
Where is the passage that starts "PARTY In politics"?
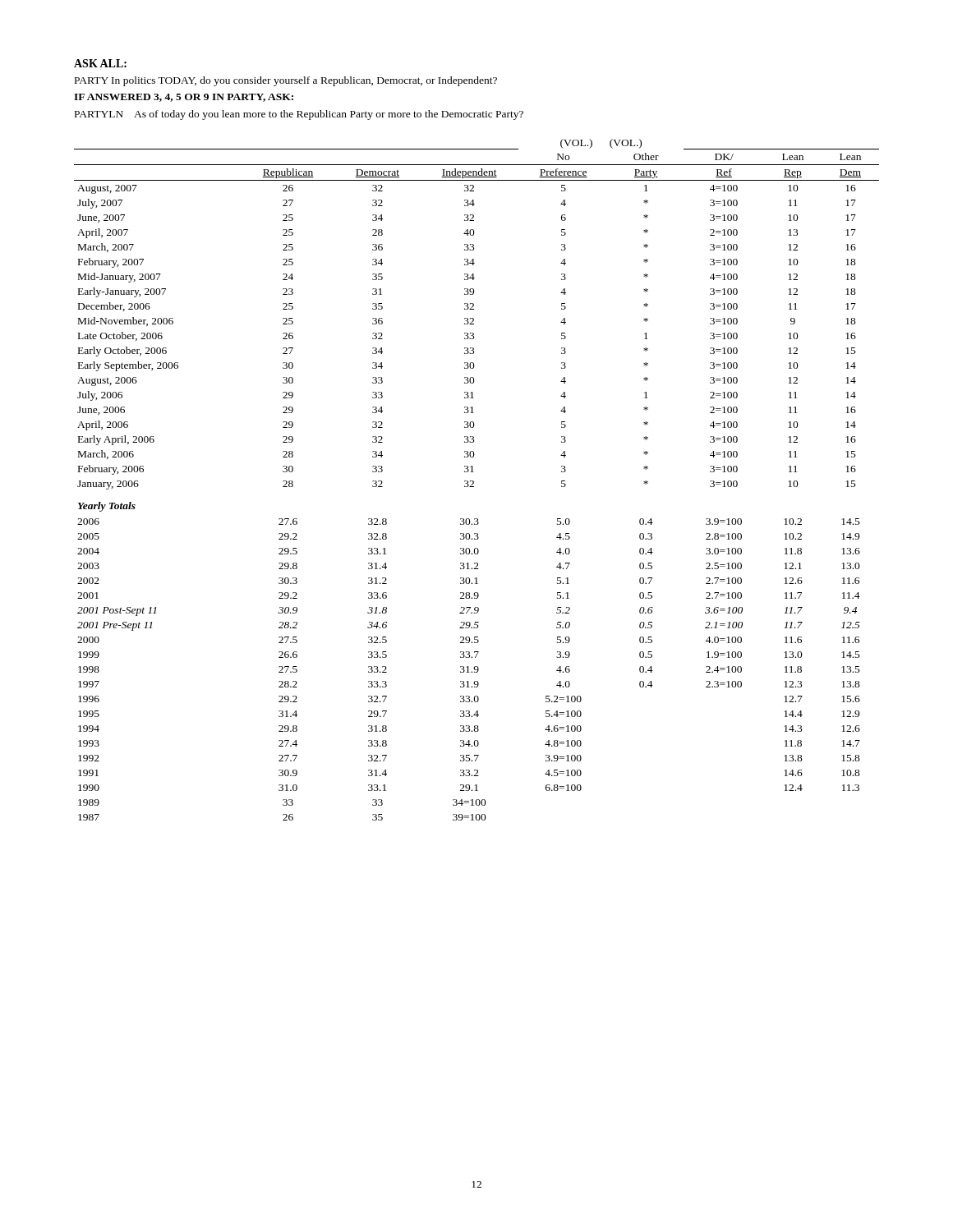286,80
